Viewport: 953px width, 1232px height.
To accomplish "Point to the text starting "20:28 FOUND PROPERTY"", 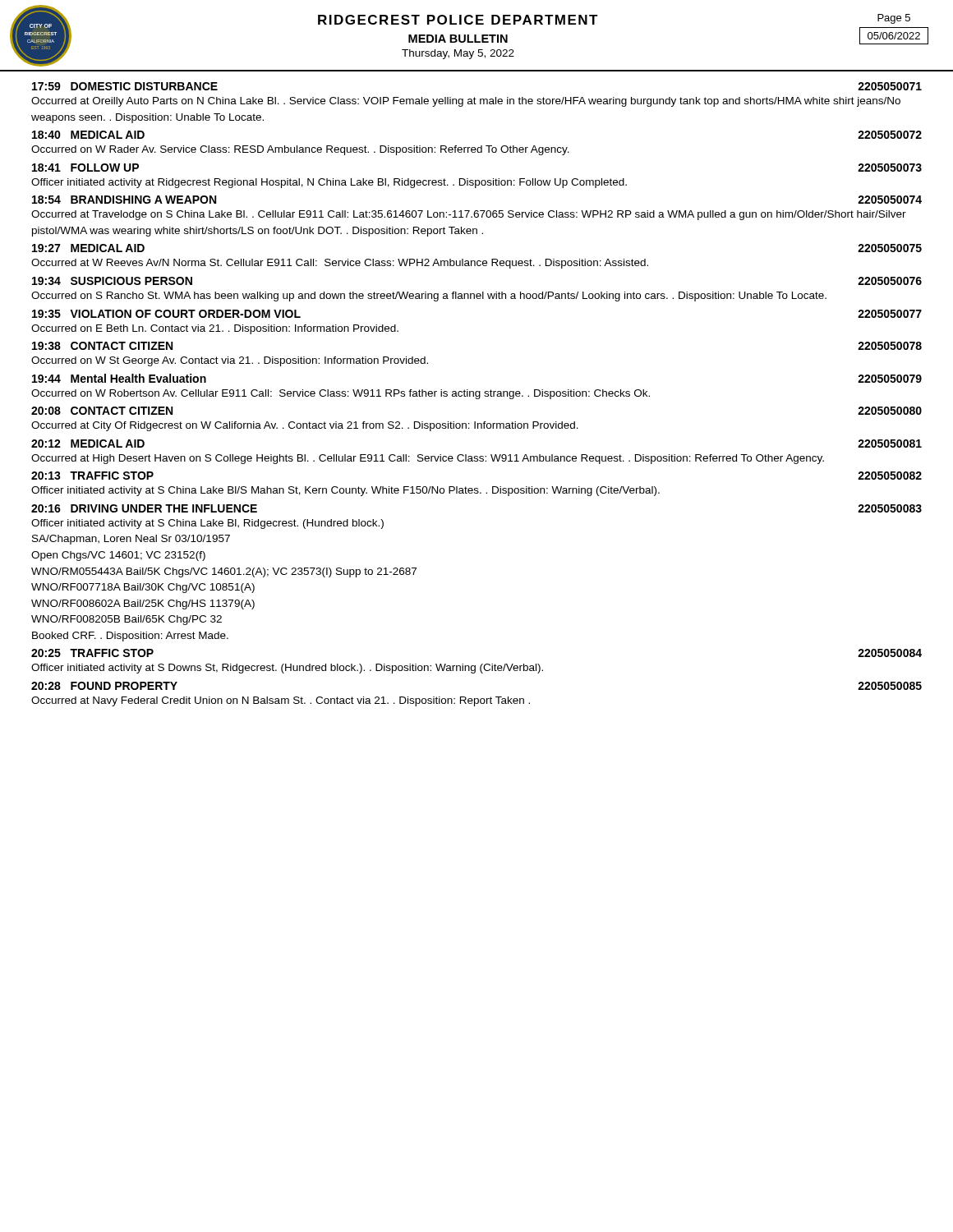I will point(476,694).
